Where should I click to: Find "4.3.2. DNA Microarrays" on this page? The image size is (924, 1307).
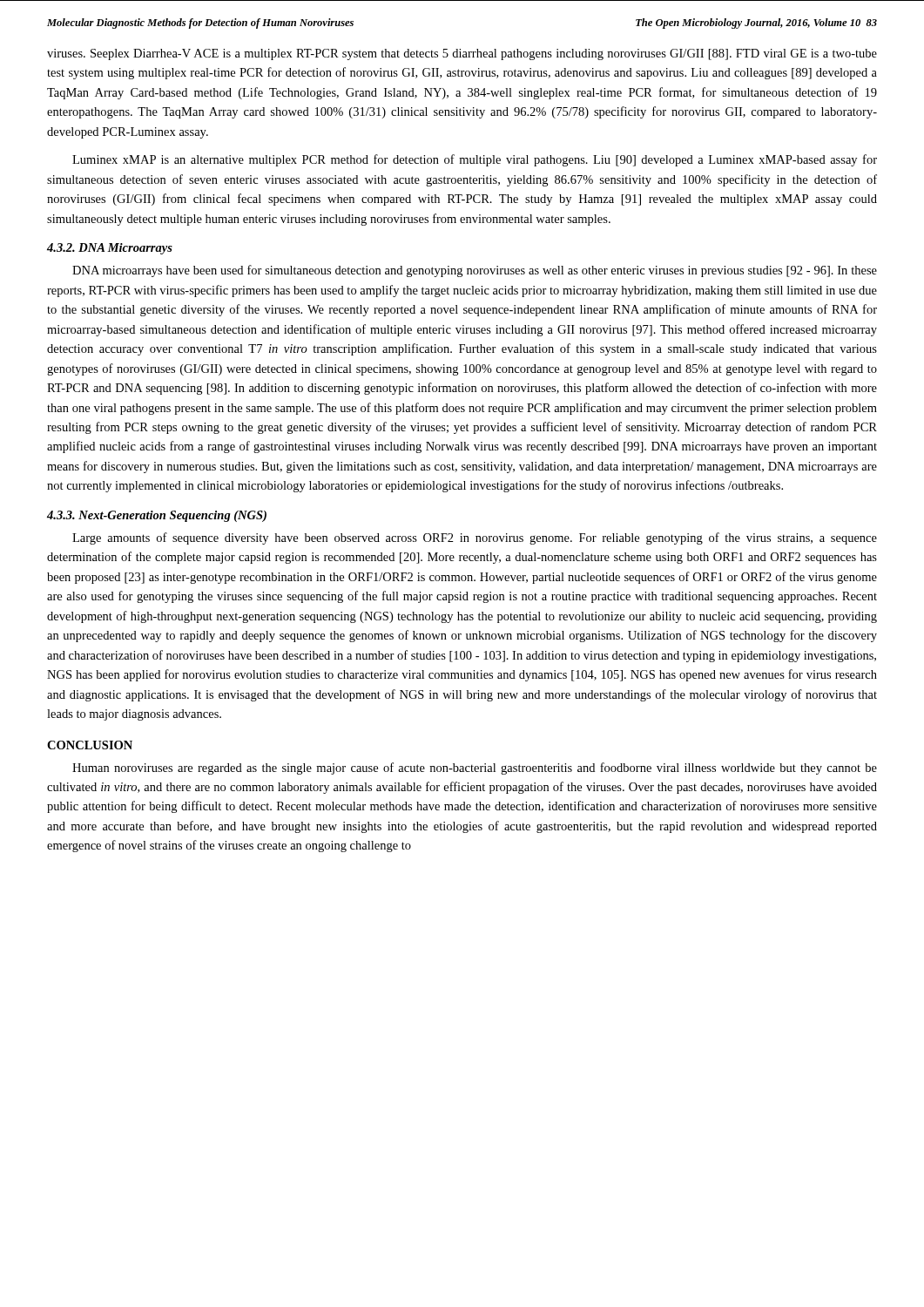pyautogui.click(x=110, y=248)
